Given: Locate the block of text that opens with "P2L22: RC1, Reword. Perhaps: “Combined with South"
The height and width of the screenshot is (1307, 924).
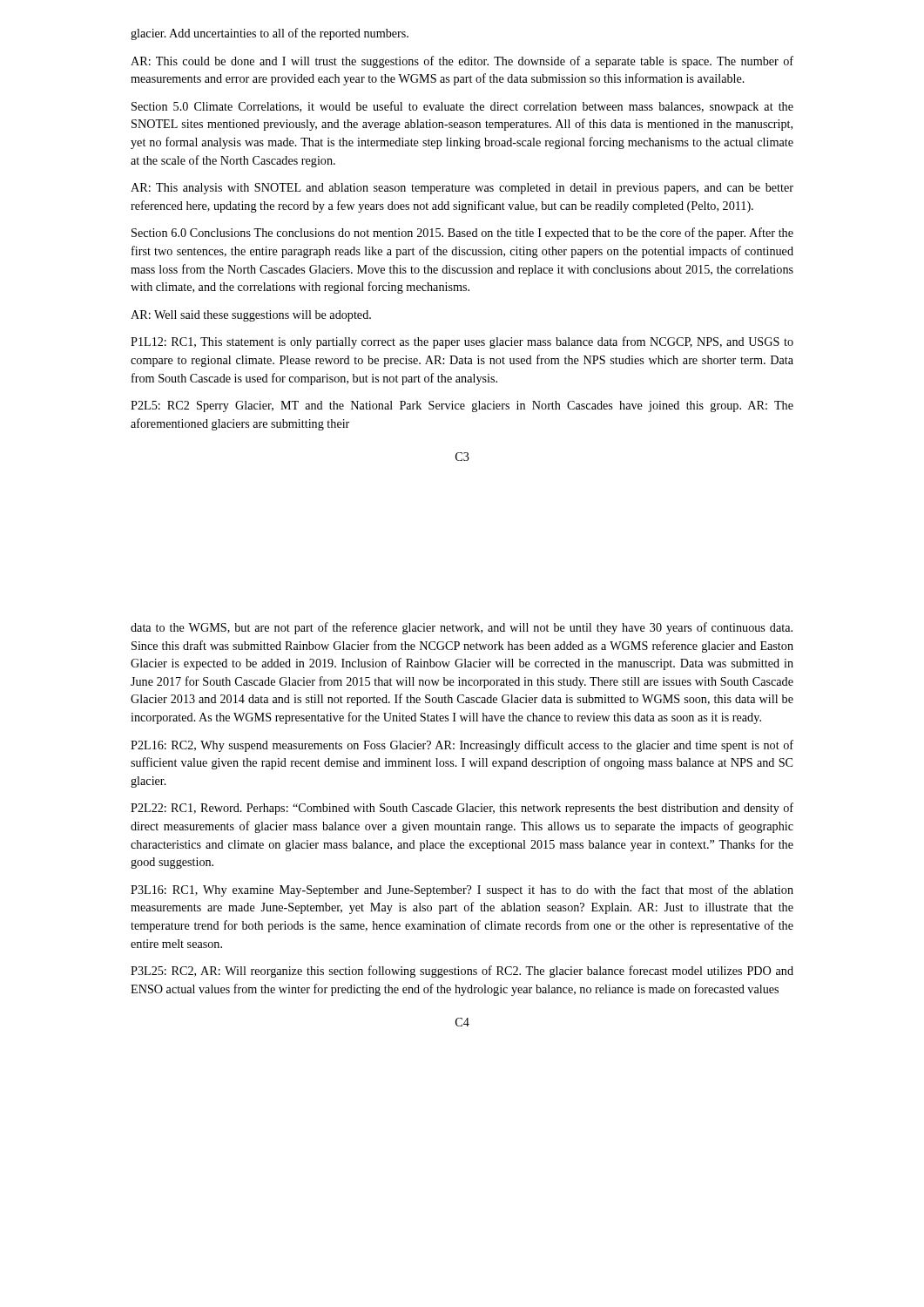Looking at the screenshot, I should (462, 835).
